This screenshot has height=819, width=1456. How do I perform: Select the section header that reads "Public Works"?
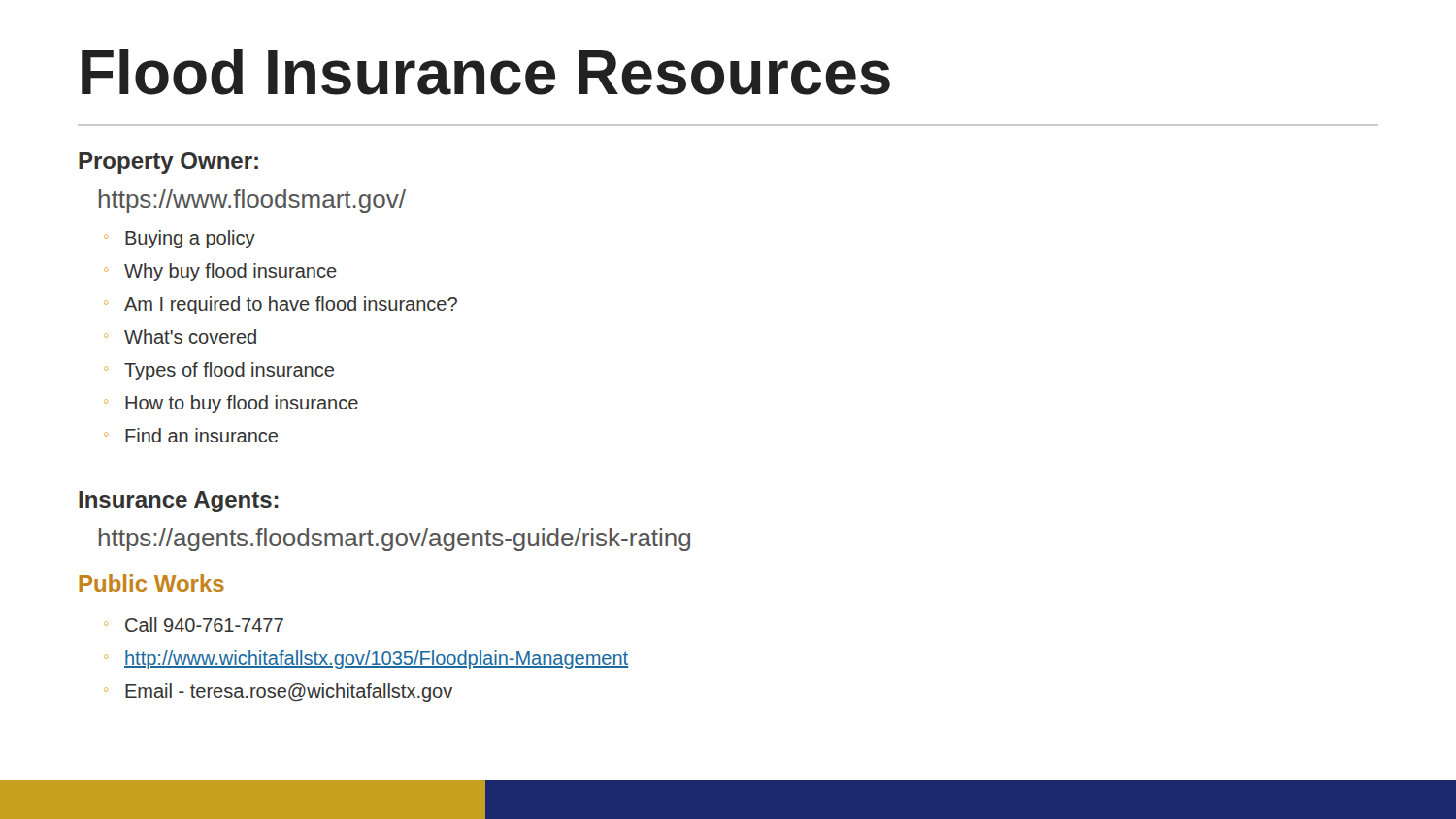click(x=151, y=585)
